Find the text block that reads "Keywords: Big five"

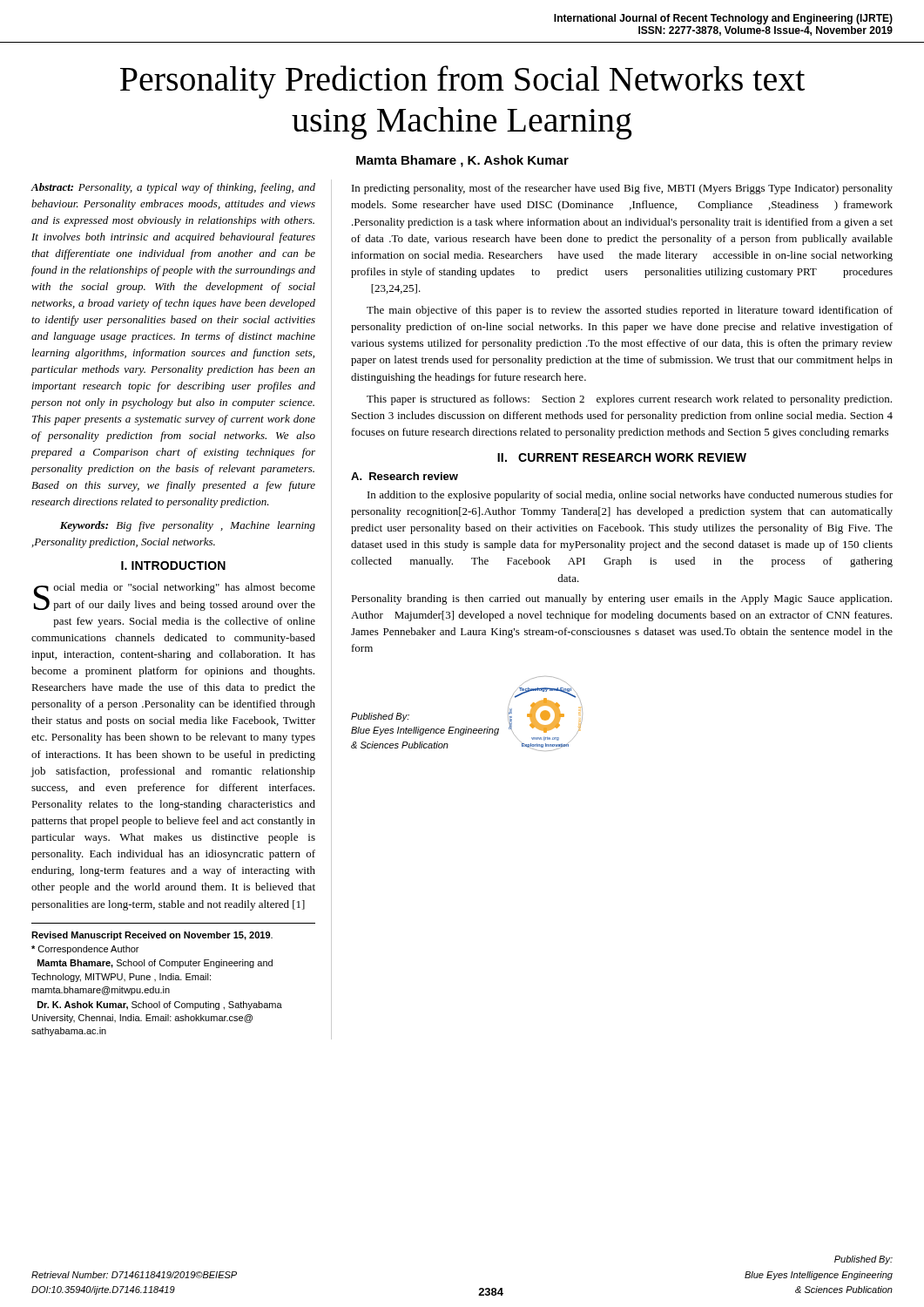click(x=173, y=533)
